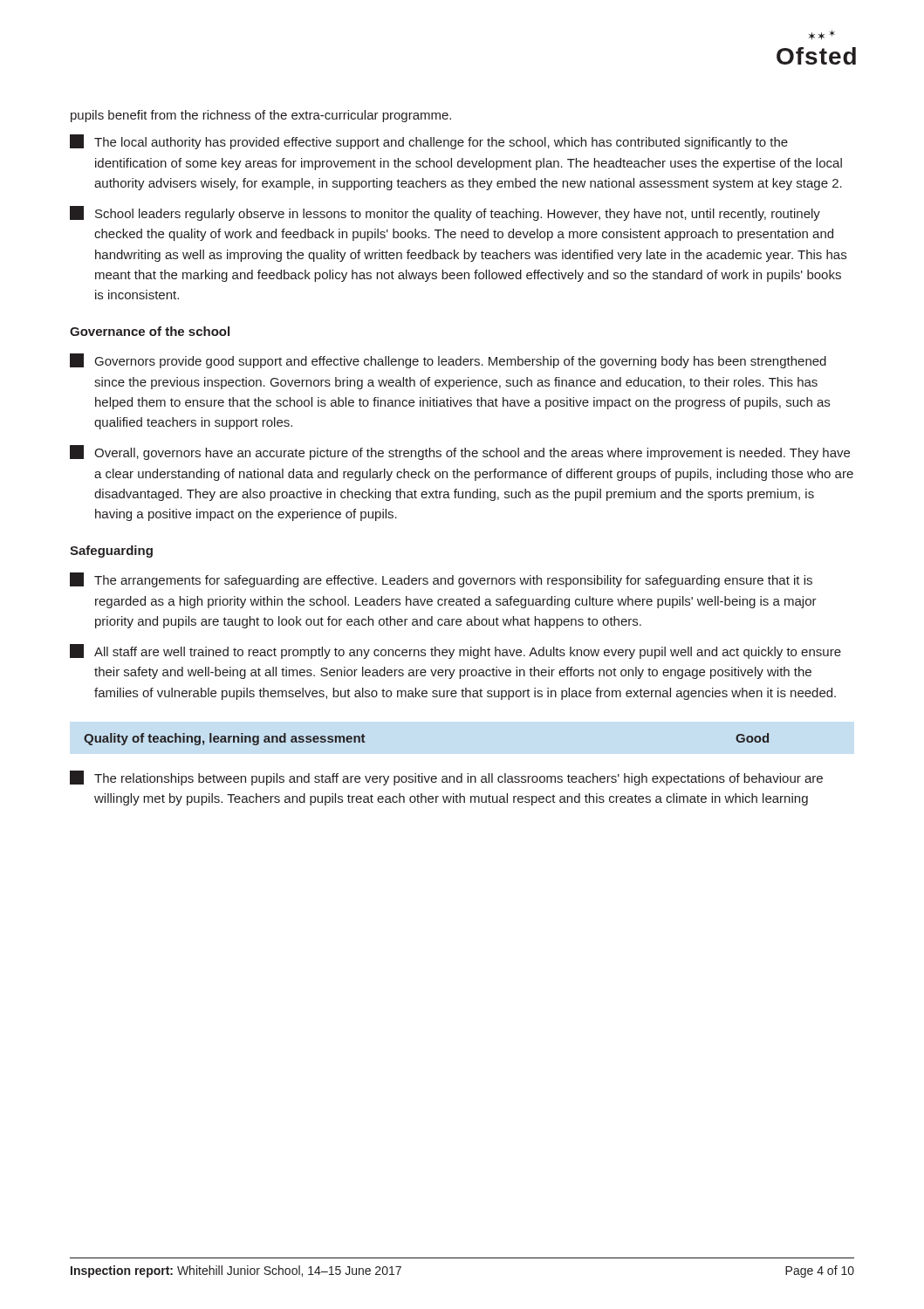Find the section header that says "Governance of the school"
The image size is (924, 1309).
150,331
